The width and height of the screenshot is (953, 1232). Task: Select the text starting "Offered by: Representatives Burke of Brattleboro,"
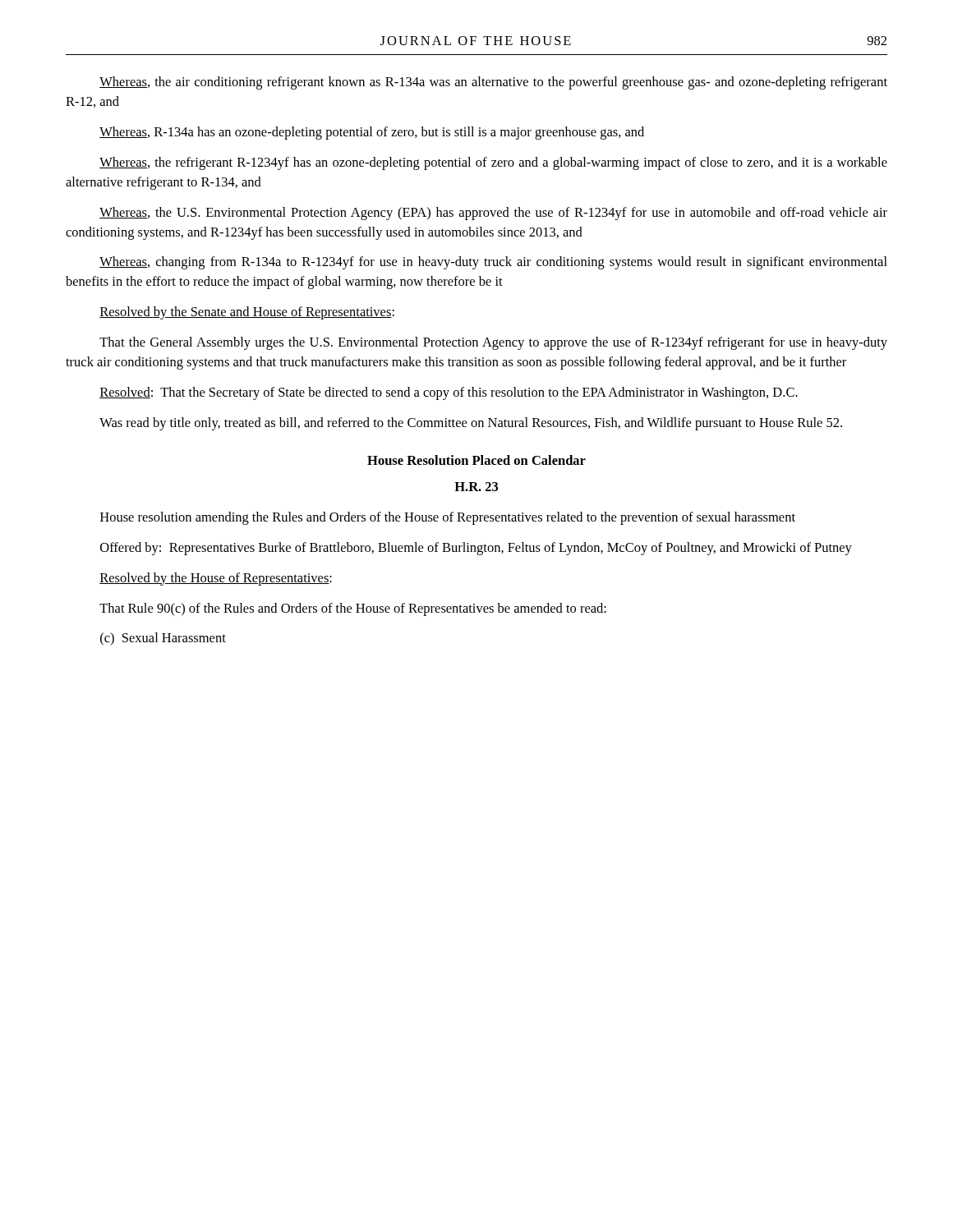pyautogui.click(x=476, y=547)
